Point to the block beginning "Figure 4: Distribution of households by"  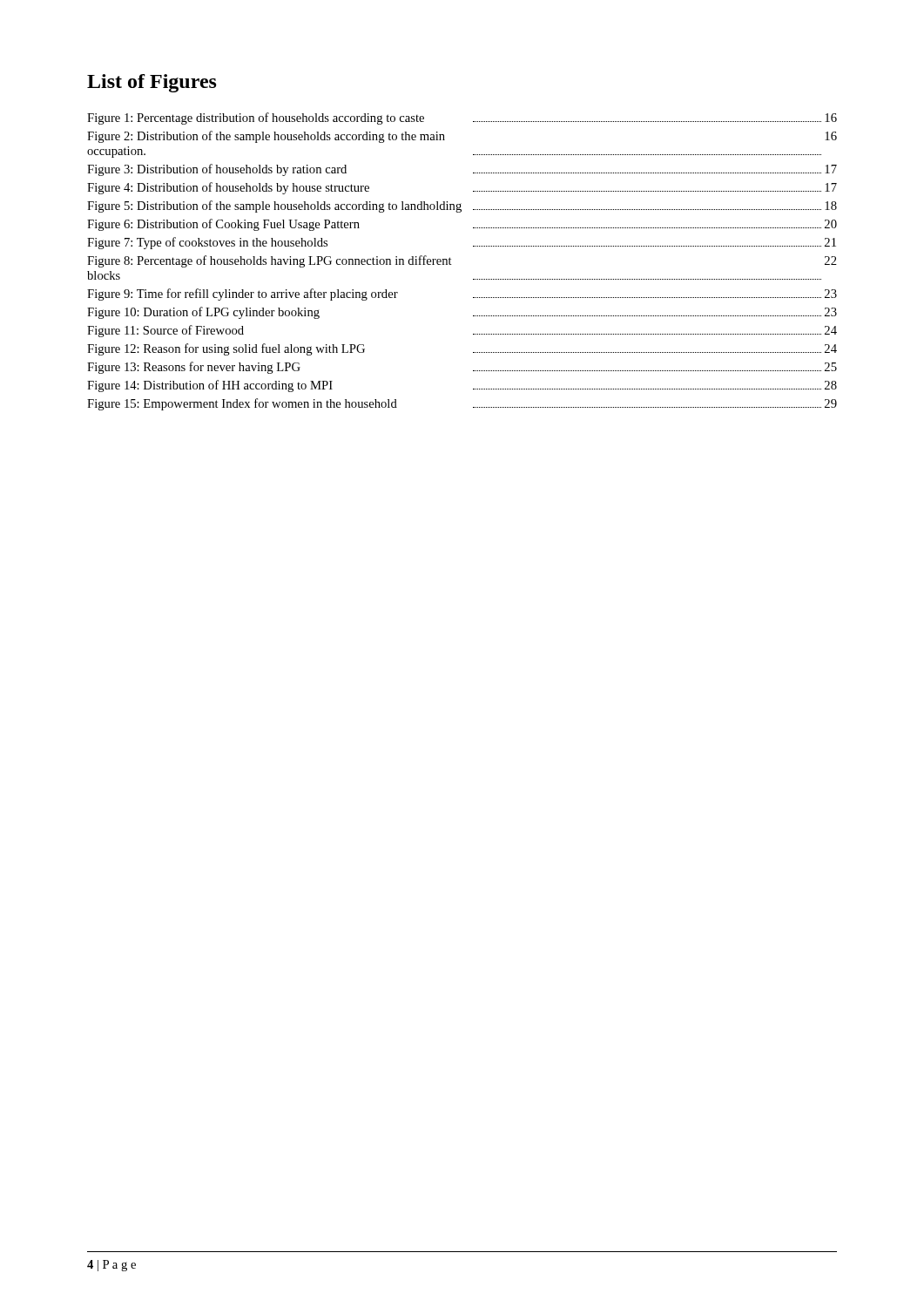coord(462,188)
